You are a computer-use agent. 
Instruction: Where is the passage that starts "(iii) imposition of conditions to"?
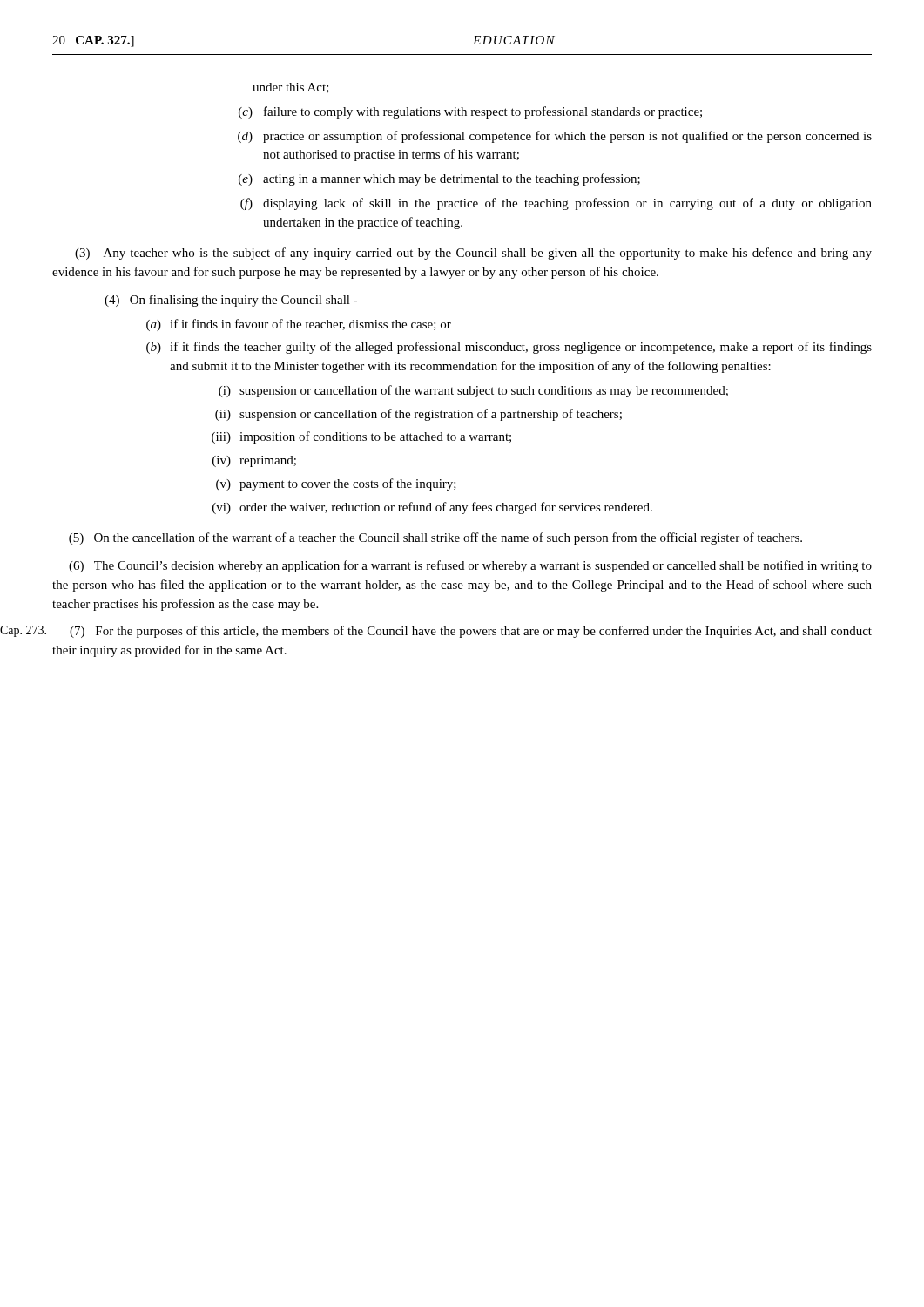[x=361, y=437]
